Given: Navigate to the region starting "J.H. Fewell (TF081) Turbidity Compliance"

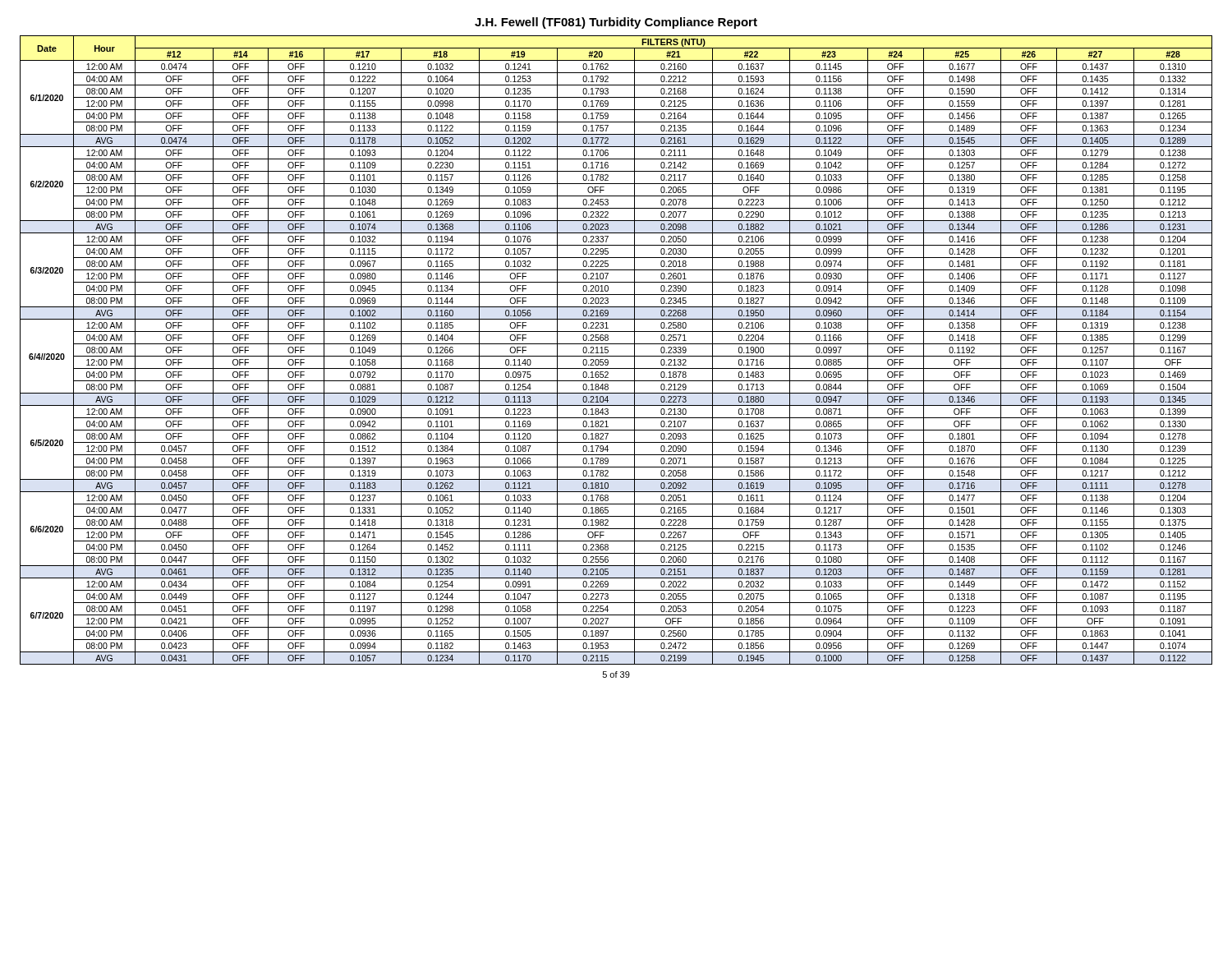Looking at the screenshot, I should pos(616,22).
